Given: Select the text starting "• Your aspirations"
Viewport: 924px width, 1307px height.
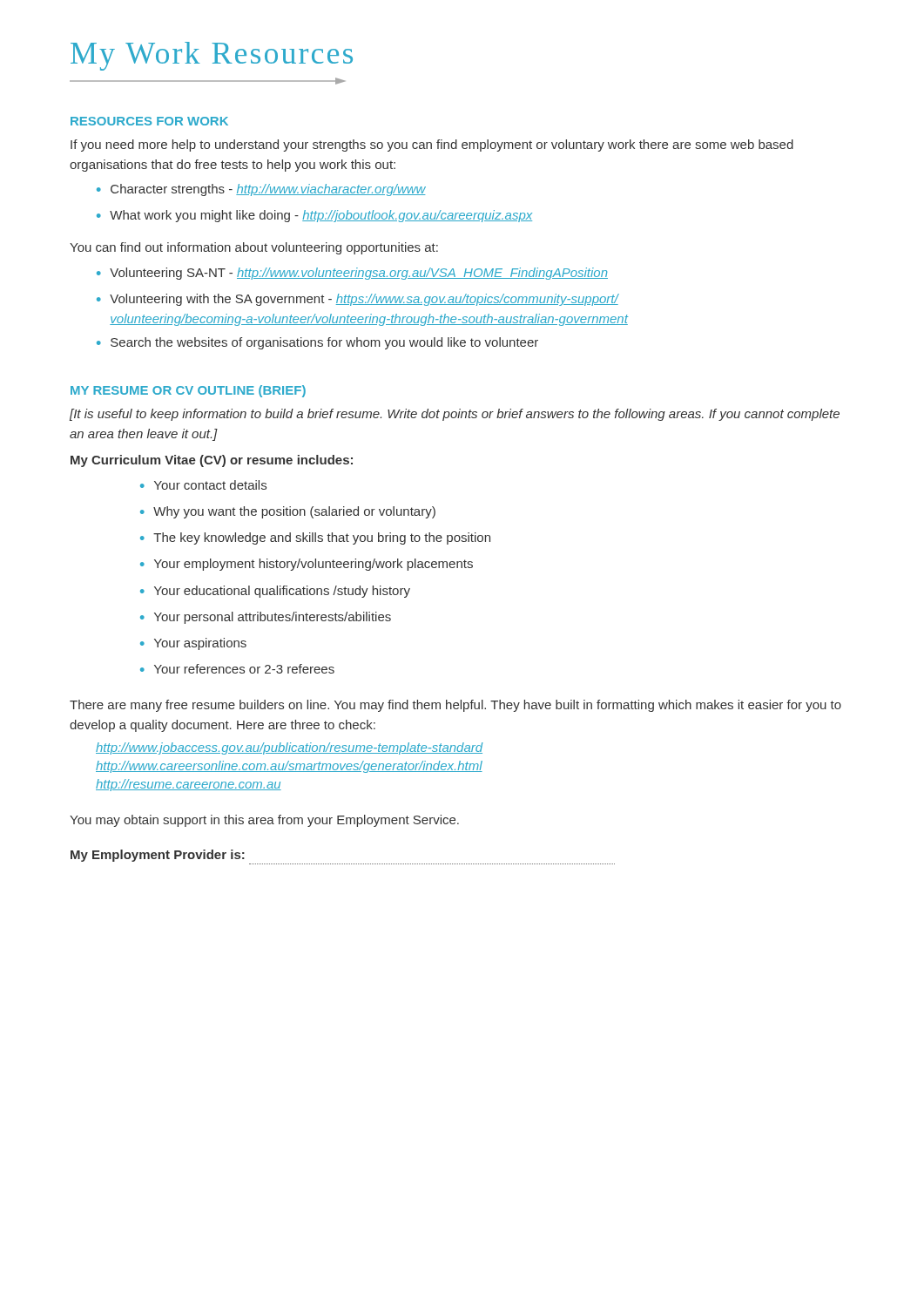Looking at the screenshot, I should [193, 644].
